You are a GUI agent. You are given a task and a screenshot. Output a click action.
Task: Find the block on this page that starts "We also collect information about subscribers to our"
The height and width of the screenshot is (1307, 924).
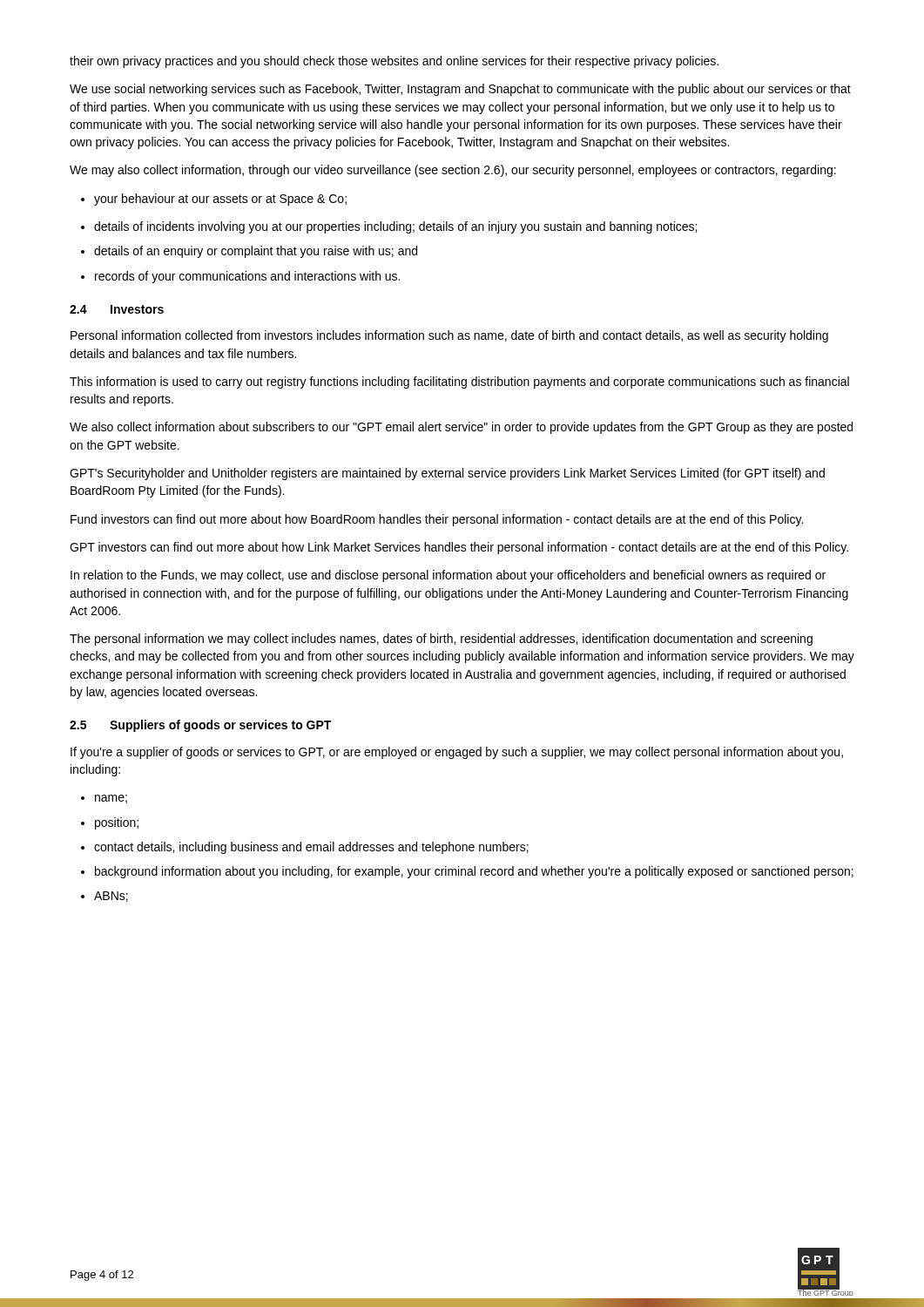(462, 436)
